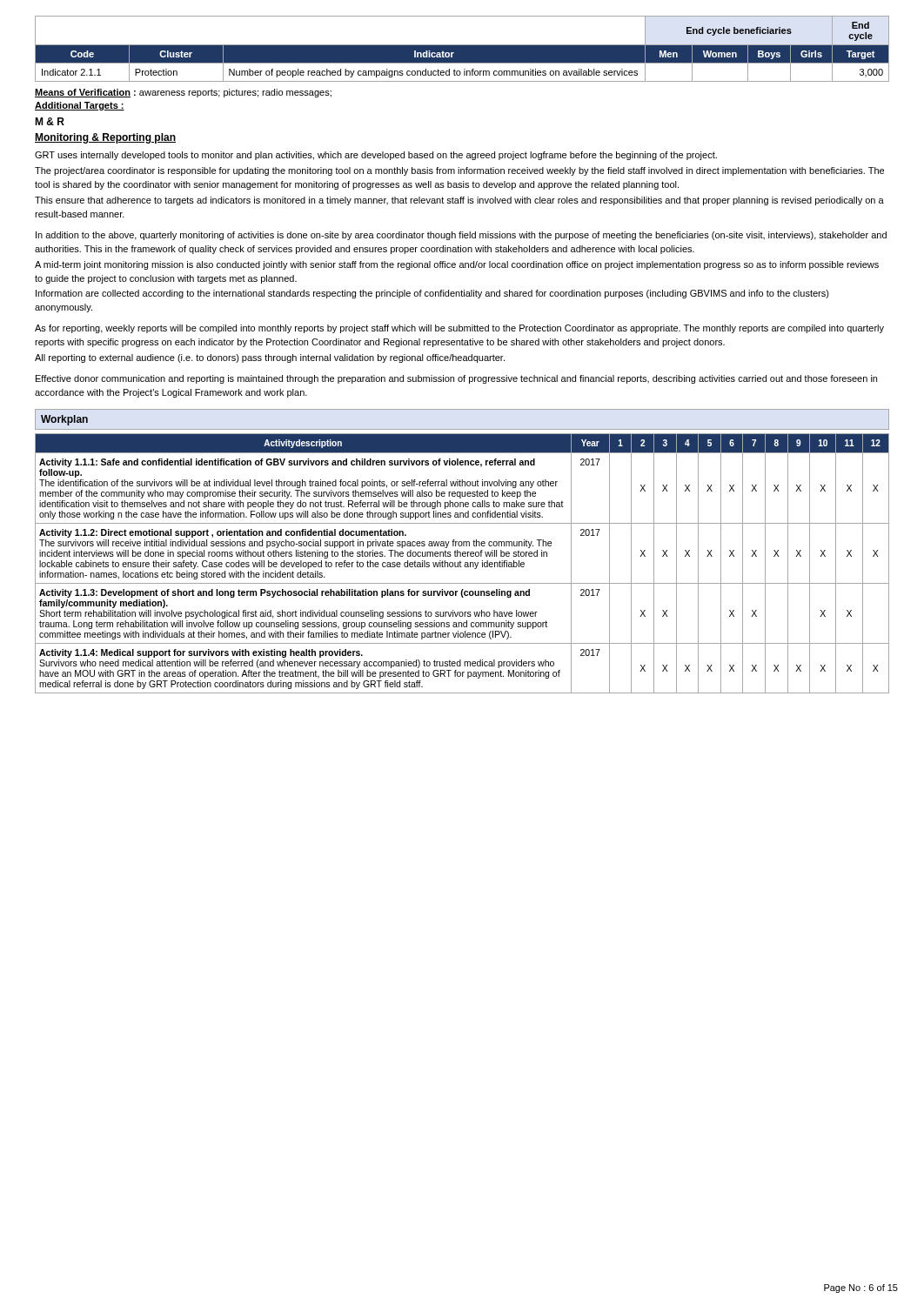Locate the text block that reads "As for reporting, weekly reports will be"
This screenshot has height=1305, width=924.
click(462, 344)
